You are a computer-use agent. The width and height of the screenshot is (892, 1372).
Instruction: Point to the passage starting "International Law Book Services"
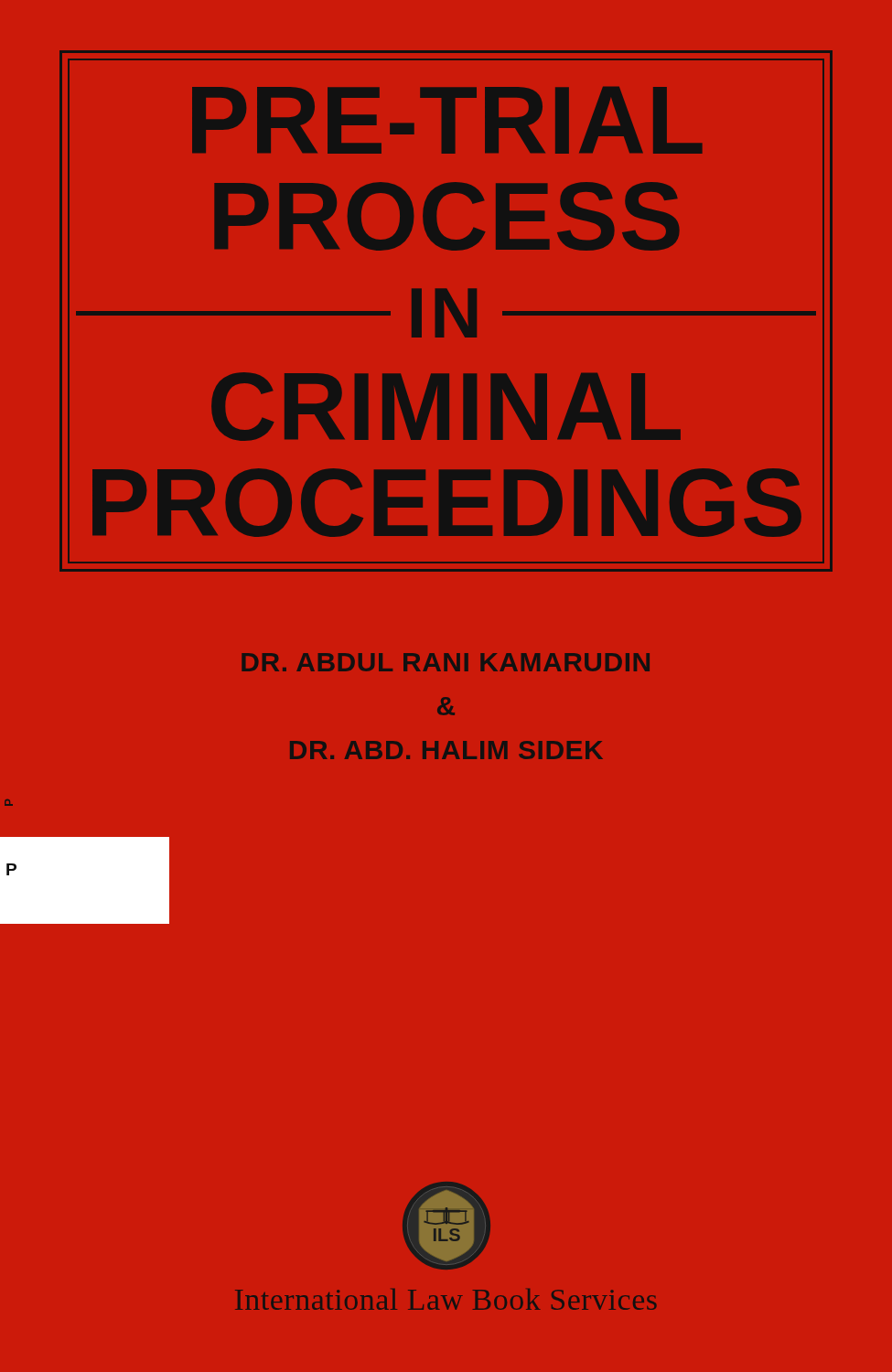pyautogui.click(x=446, y=1299)
